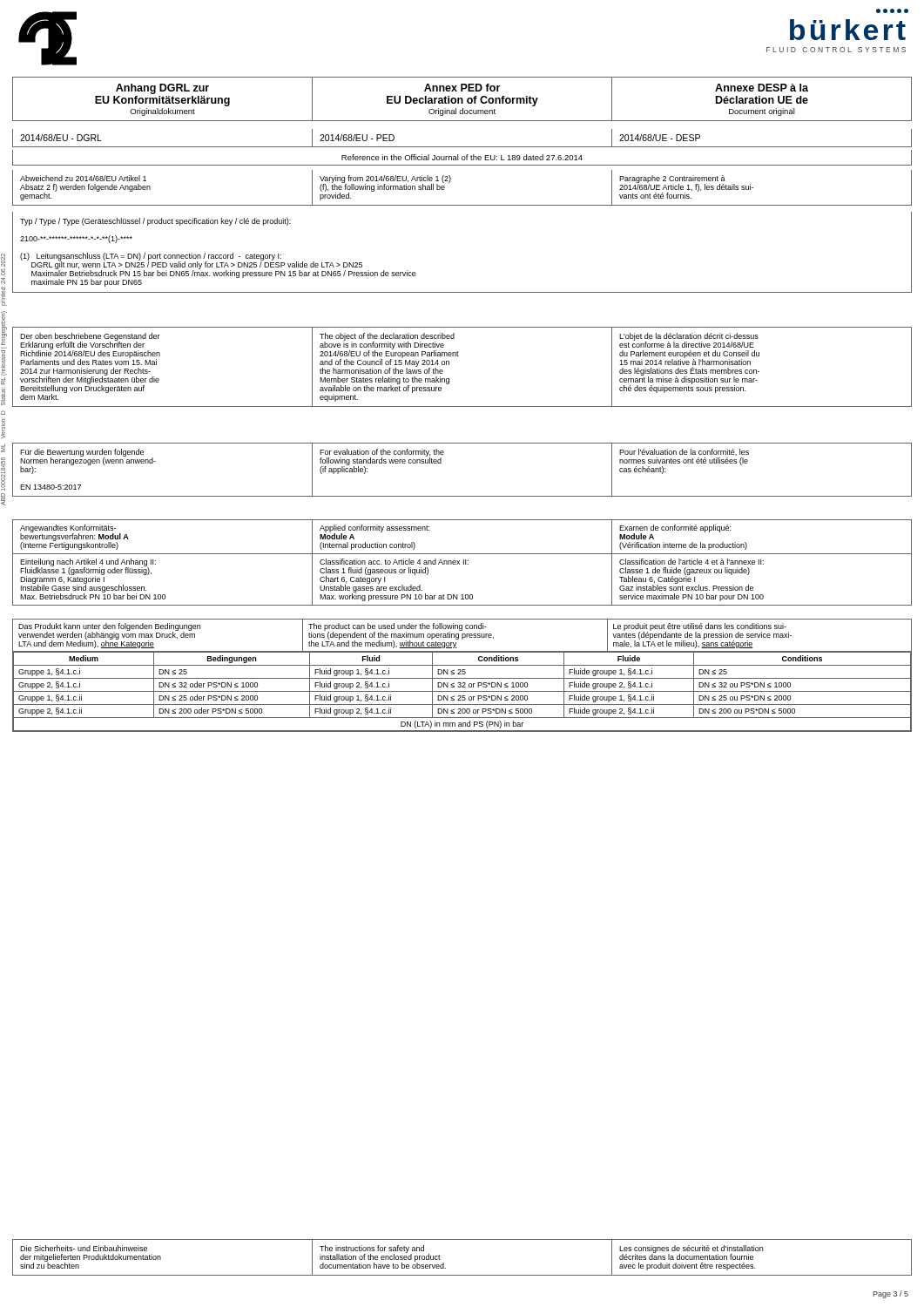Screen dimensions: 1307x924
Task: Select the table that reads "2014/68/EU - DGRL 2014/68/EU -"
Action: click(462, 138)
